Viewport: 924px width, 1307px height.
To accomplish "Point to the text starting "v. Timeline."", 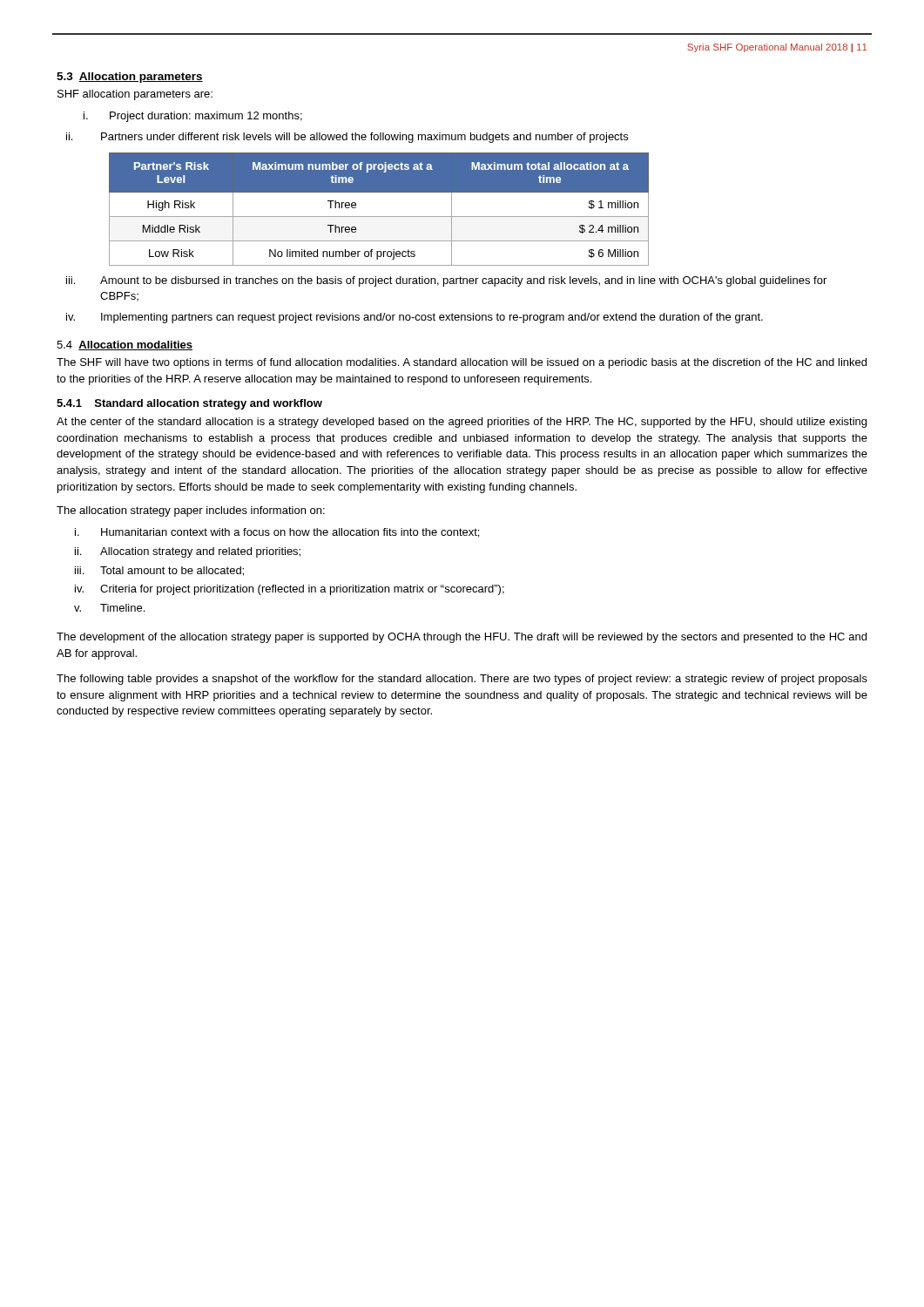I will coord(109,608).
